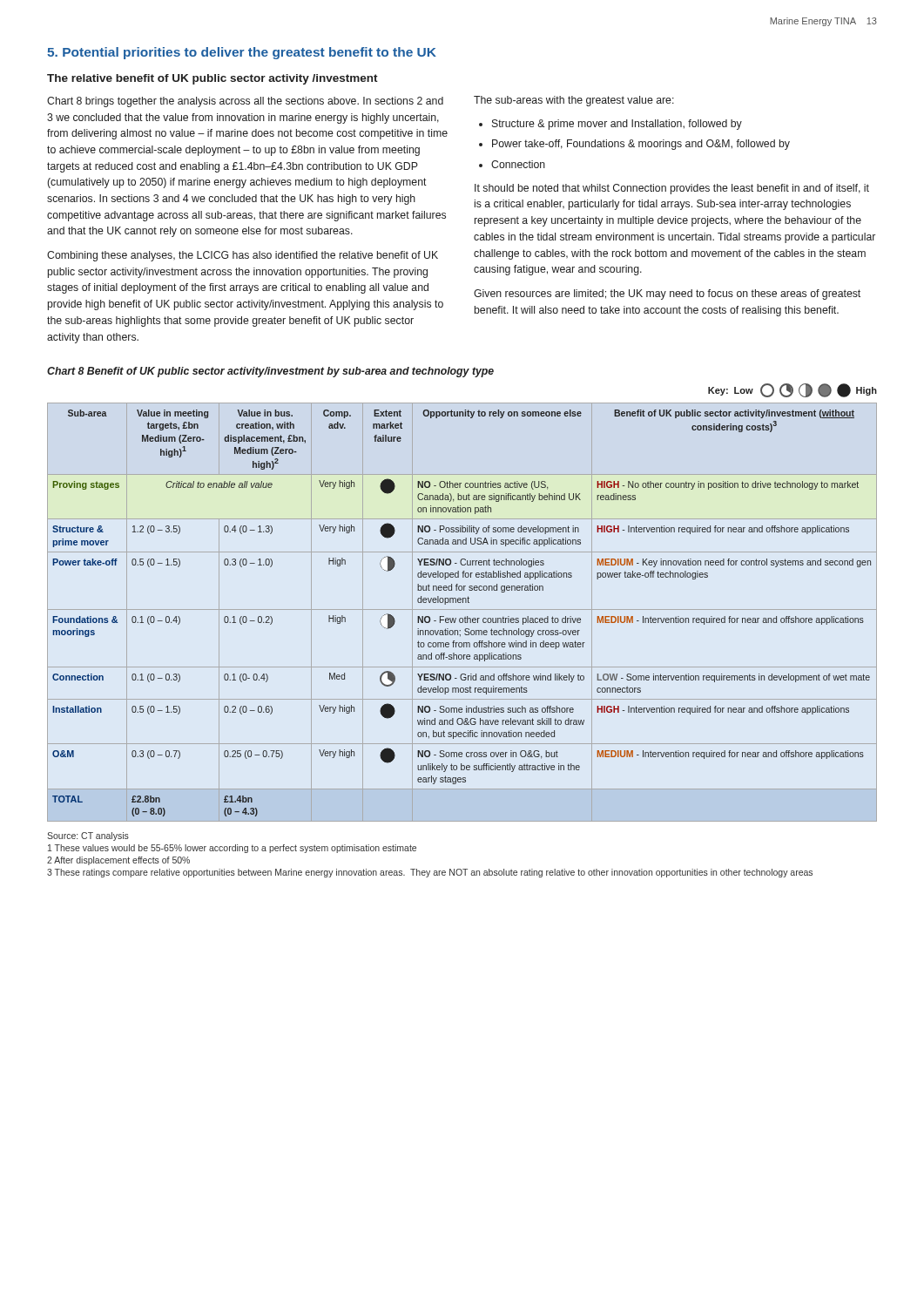
Task: Navigate to the element starting "Combining these analyses, the LCICG has also identified"
Action: click(245, 296)
